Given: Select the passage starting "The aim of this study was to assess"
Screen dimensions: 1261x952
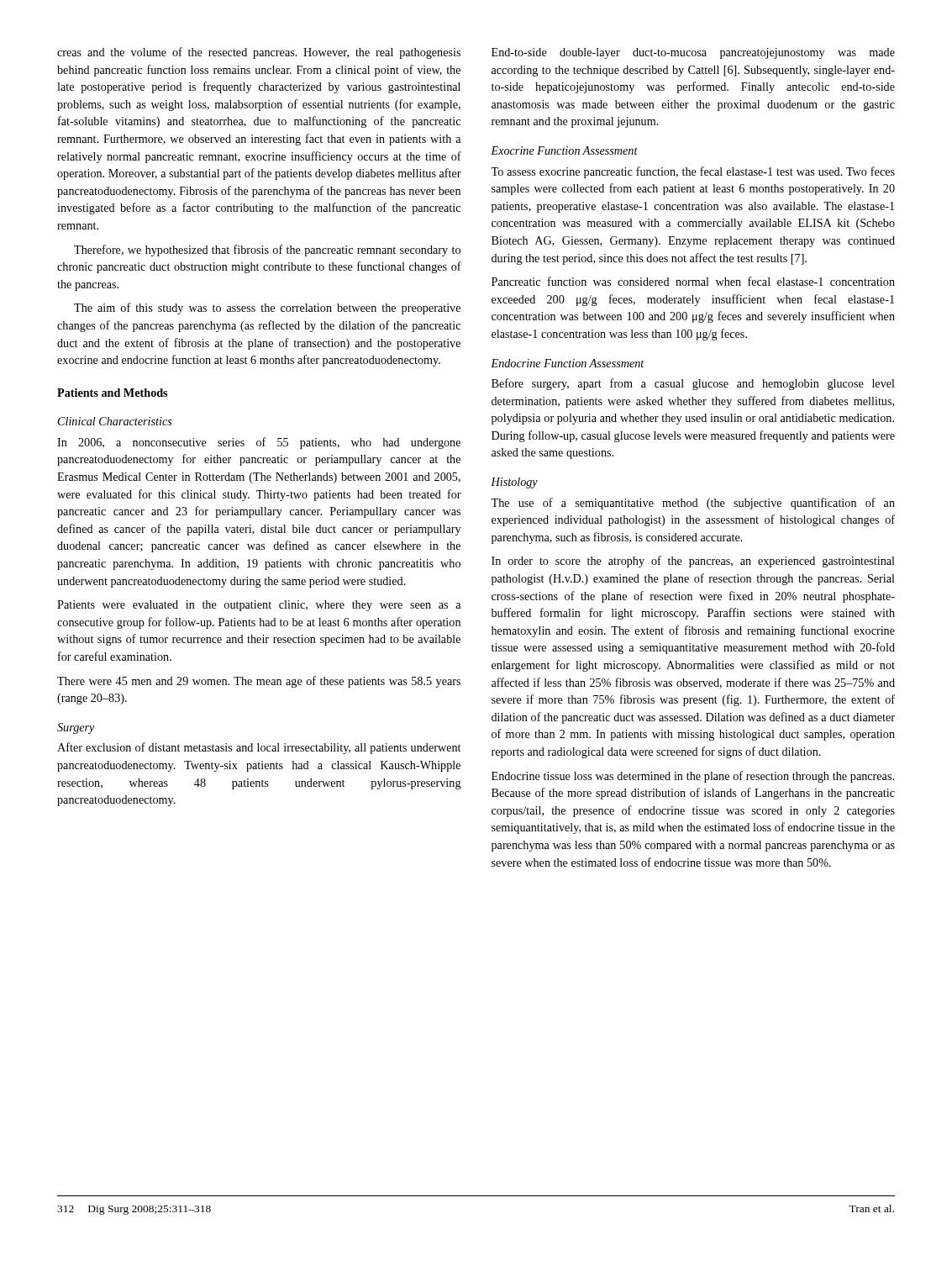Looking at the screenshot, I should point(259,334).
